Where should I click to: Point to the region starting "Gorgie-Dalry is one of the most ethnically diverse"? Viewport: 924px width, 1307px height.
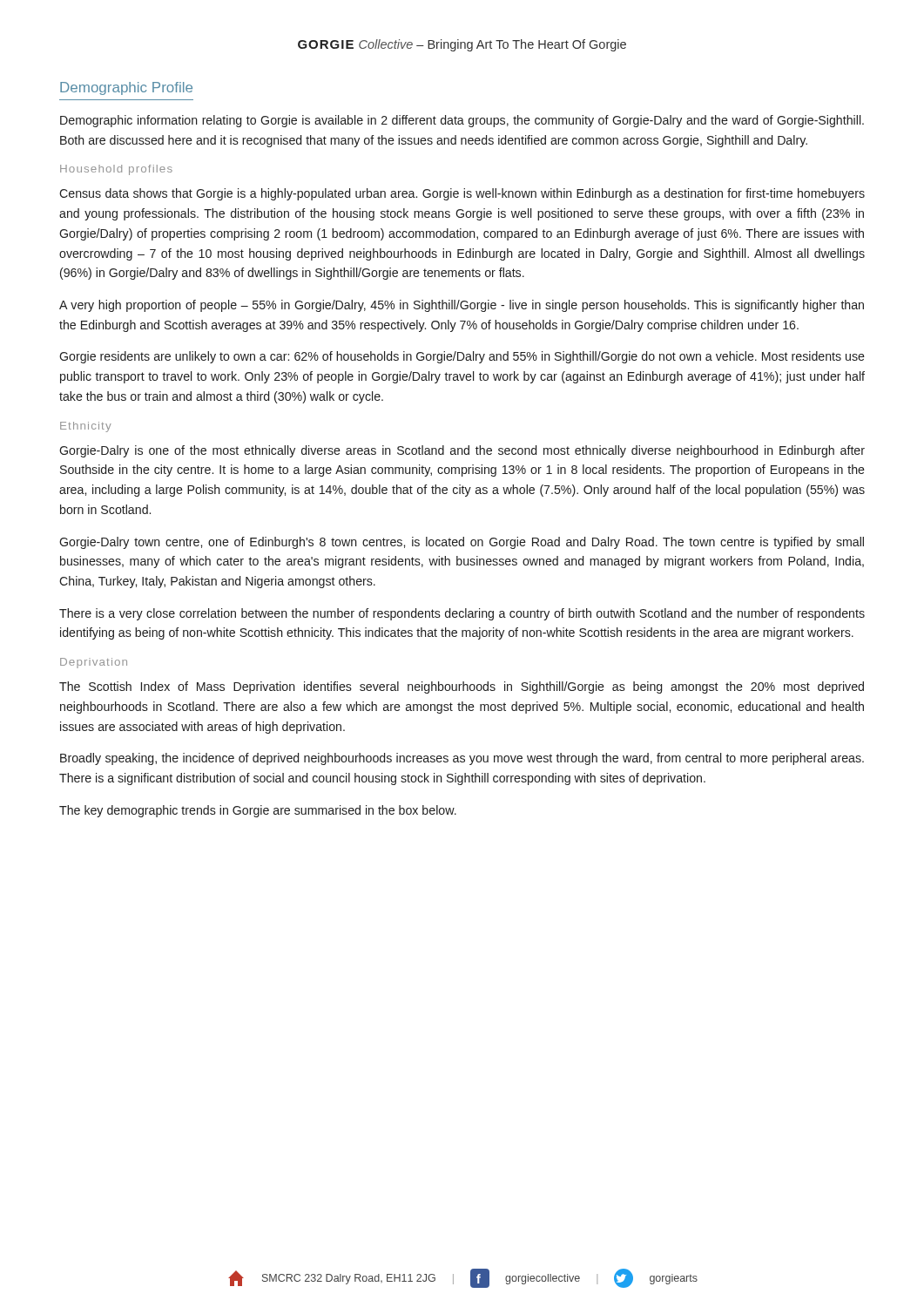462,480
